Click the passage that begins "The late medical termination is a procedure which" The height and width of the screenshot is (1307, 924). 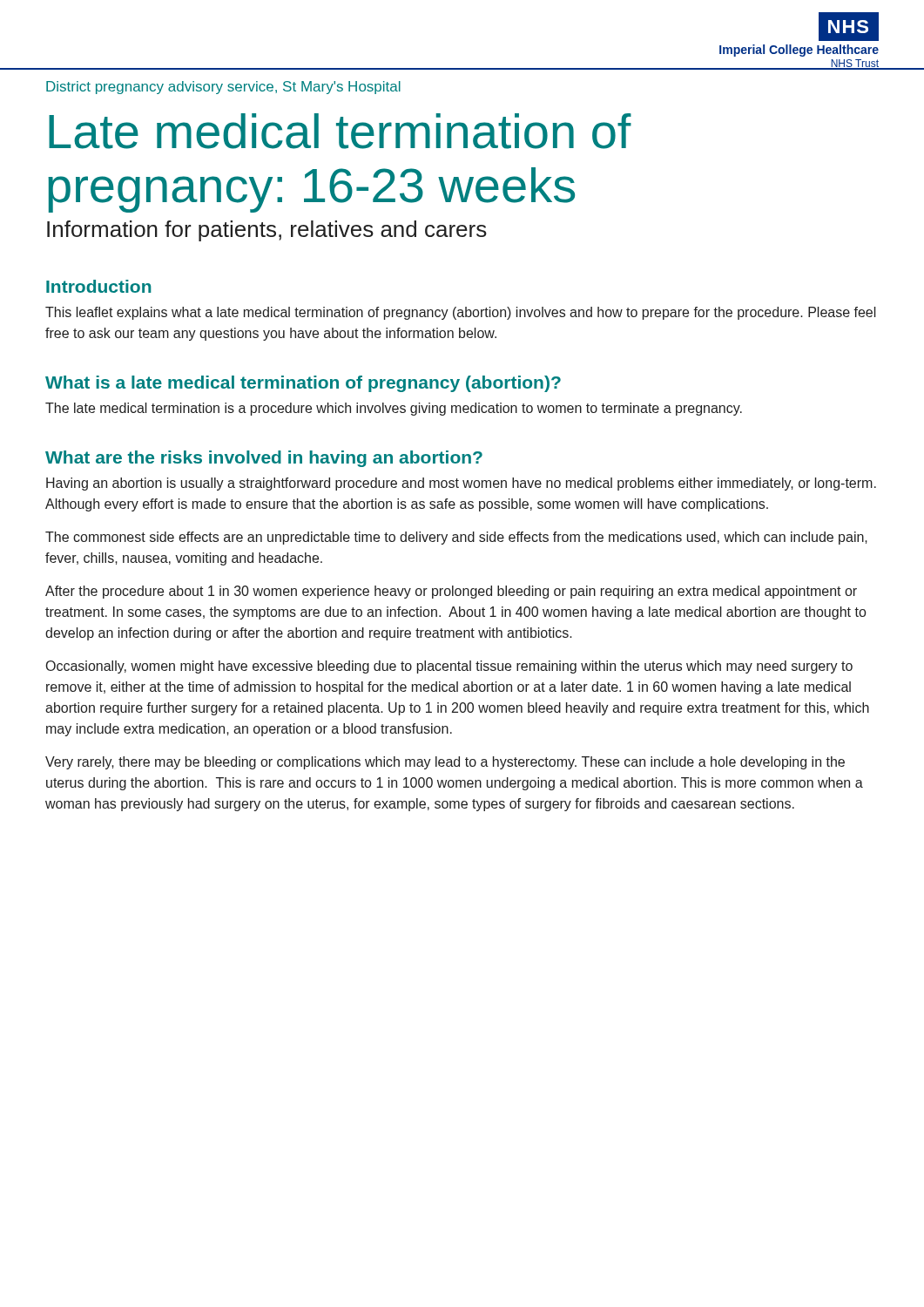point(394,408)
